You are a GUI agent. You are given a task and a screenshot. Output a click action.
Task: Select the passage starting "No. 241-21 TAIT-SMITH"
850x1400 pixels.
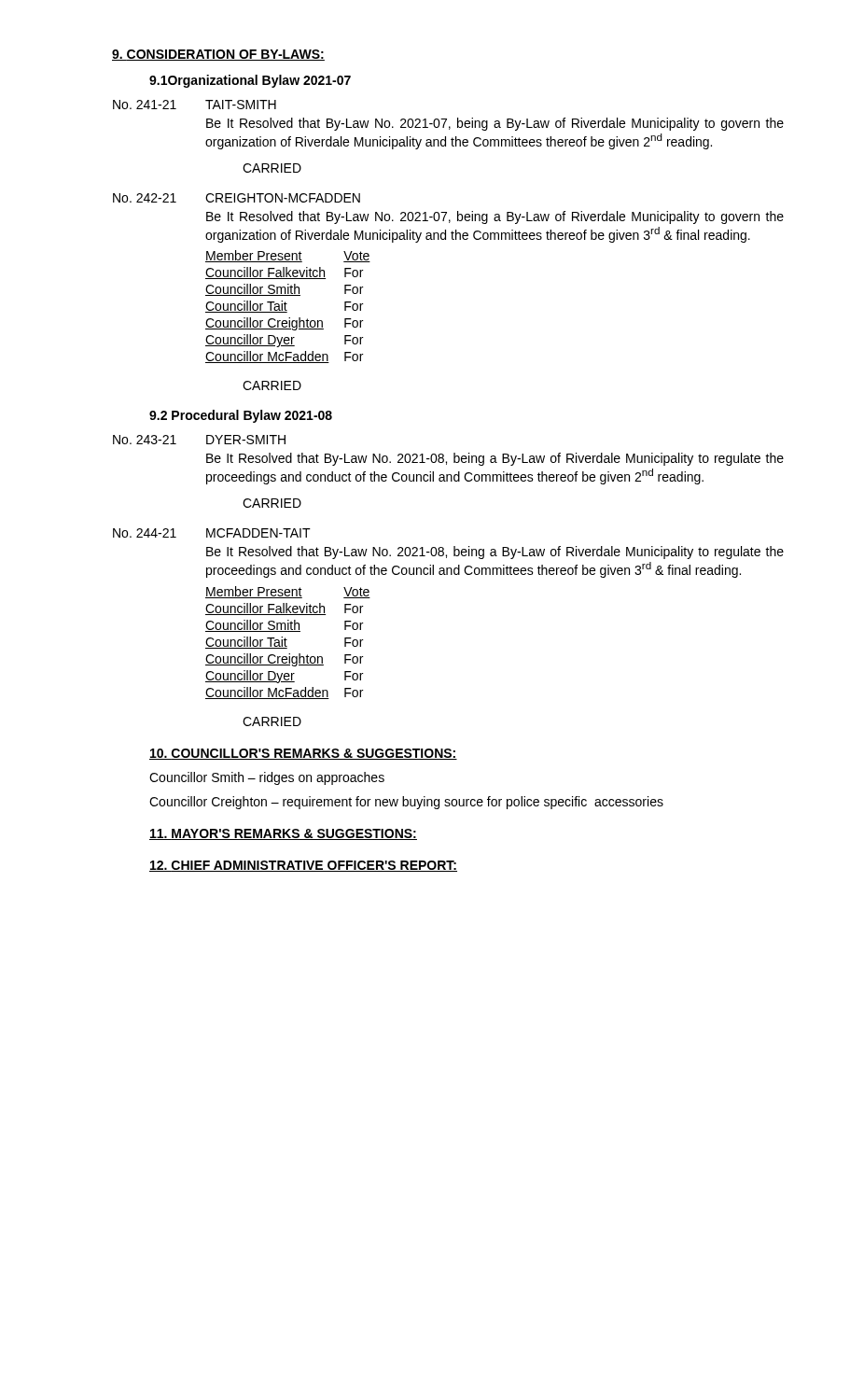[x=448, y=126]
